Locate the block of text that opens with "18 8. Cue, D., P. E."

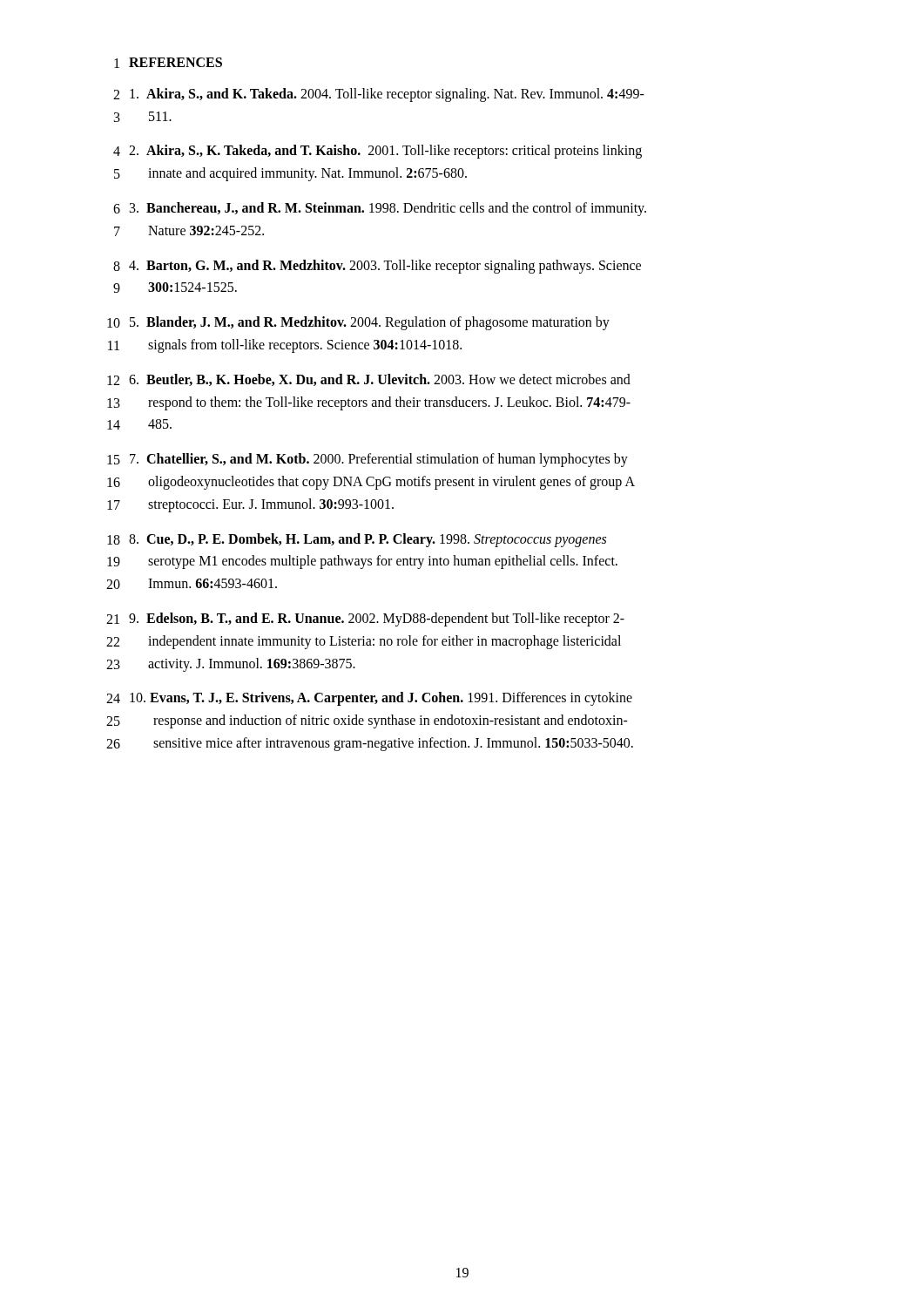[471, 562]
